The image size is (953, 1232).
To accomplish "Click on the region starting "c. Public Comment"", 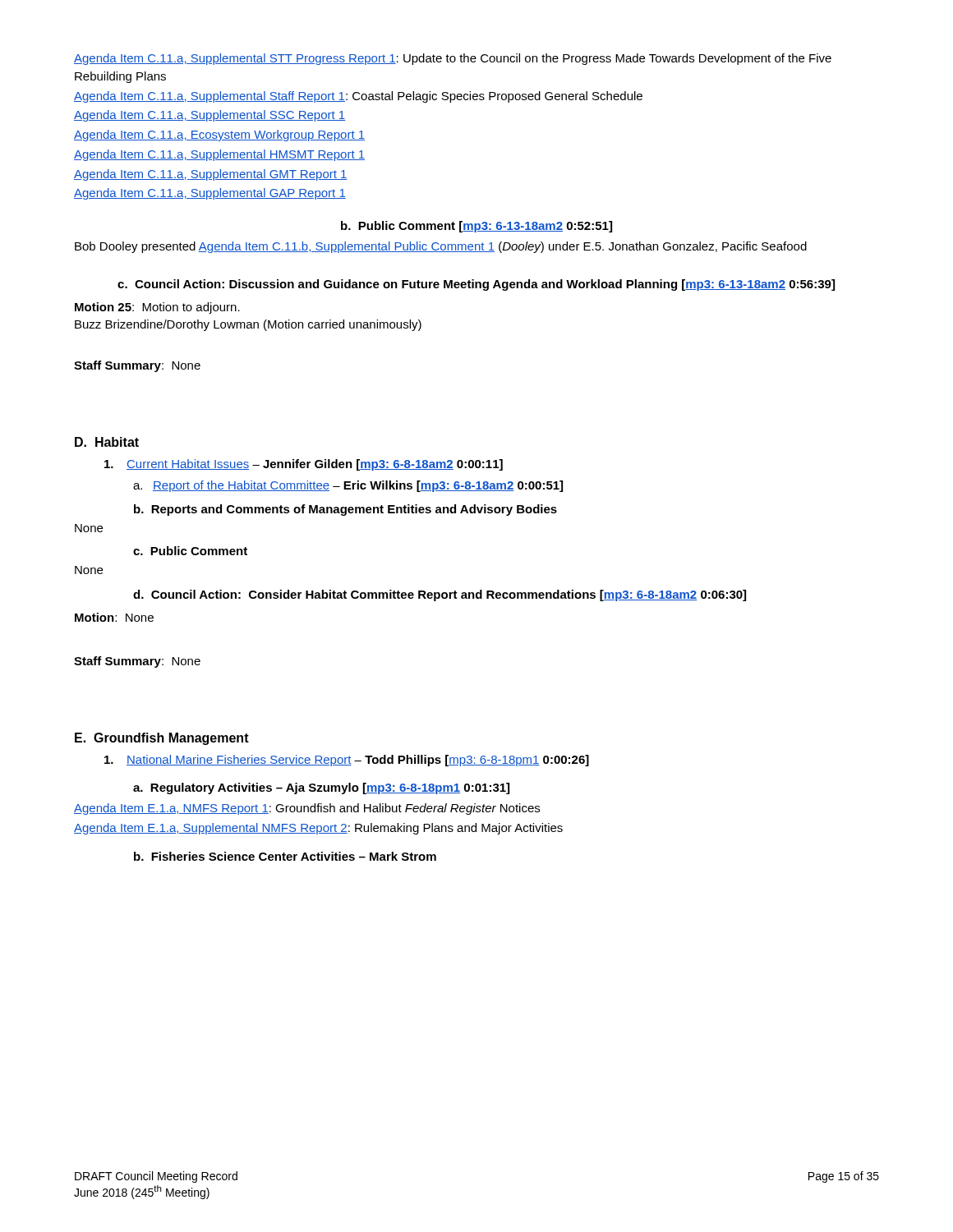I will (190, 551).
